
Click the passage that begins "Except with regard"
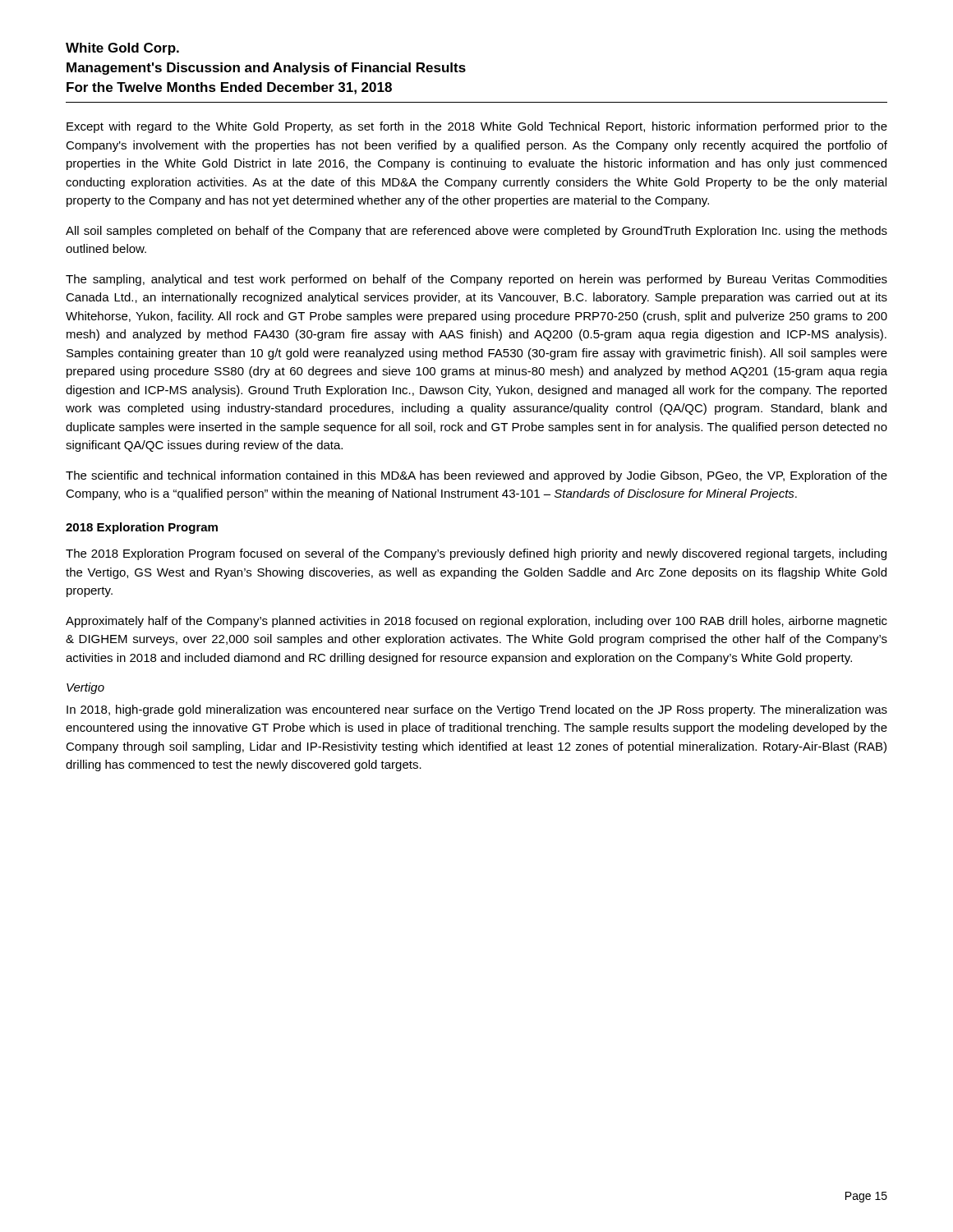[x=476, y=164]
